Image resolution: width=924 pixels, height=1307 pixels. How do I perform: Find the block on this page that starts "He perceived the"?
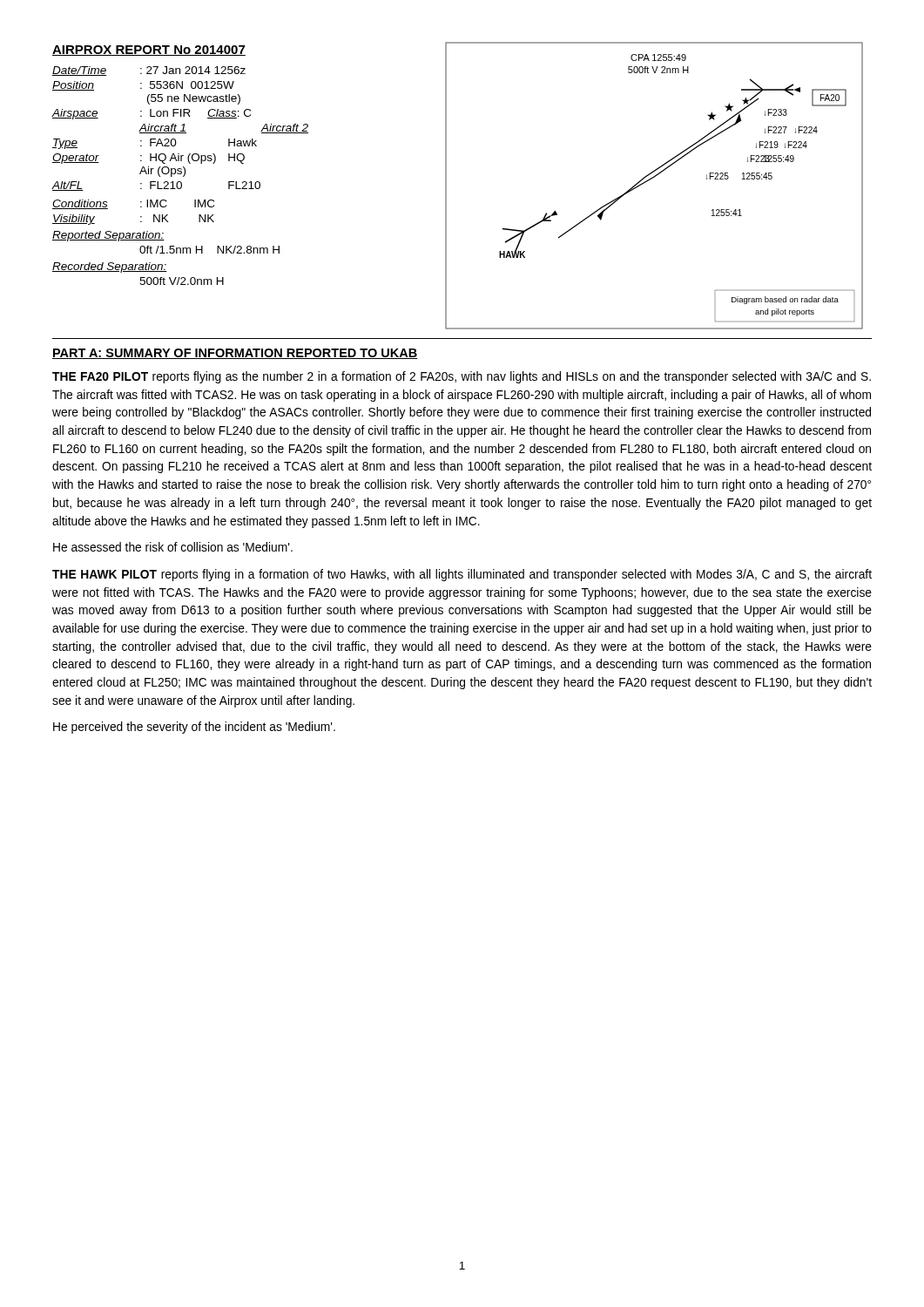click(x=194, y=727)
